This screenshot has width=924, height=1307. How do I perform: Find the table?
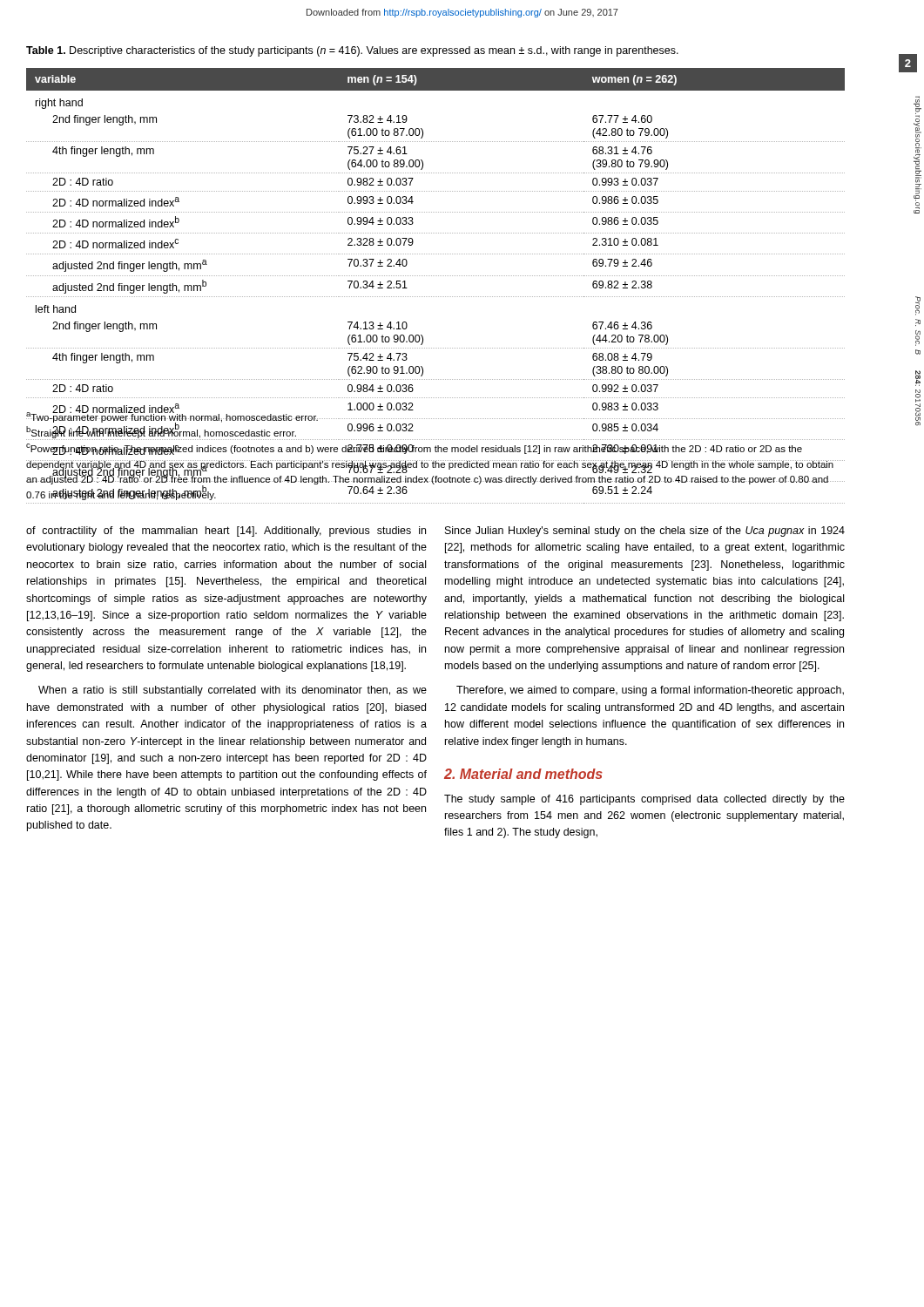(435, 288)
